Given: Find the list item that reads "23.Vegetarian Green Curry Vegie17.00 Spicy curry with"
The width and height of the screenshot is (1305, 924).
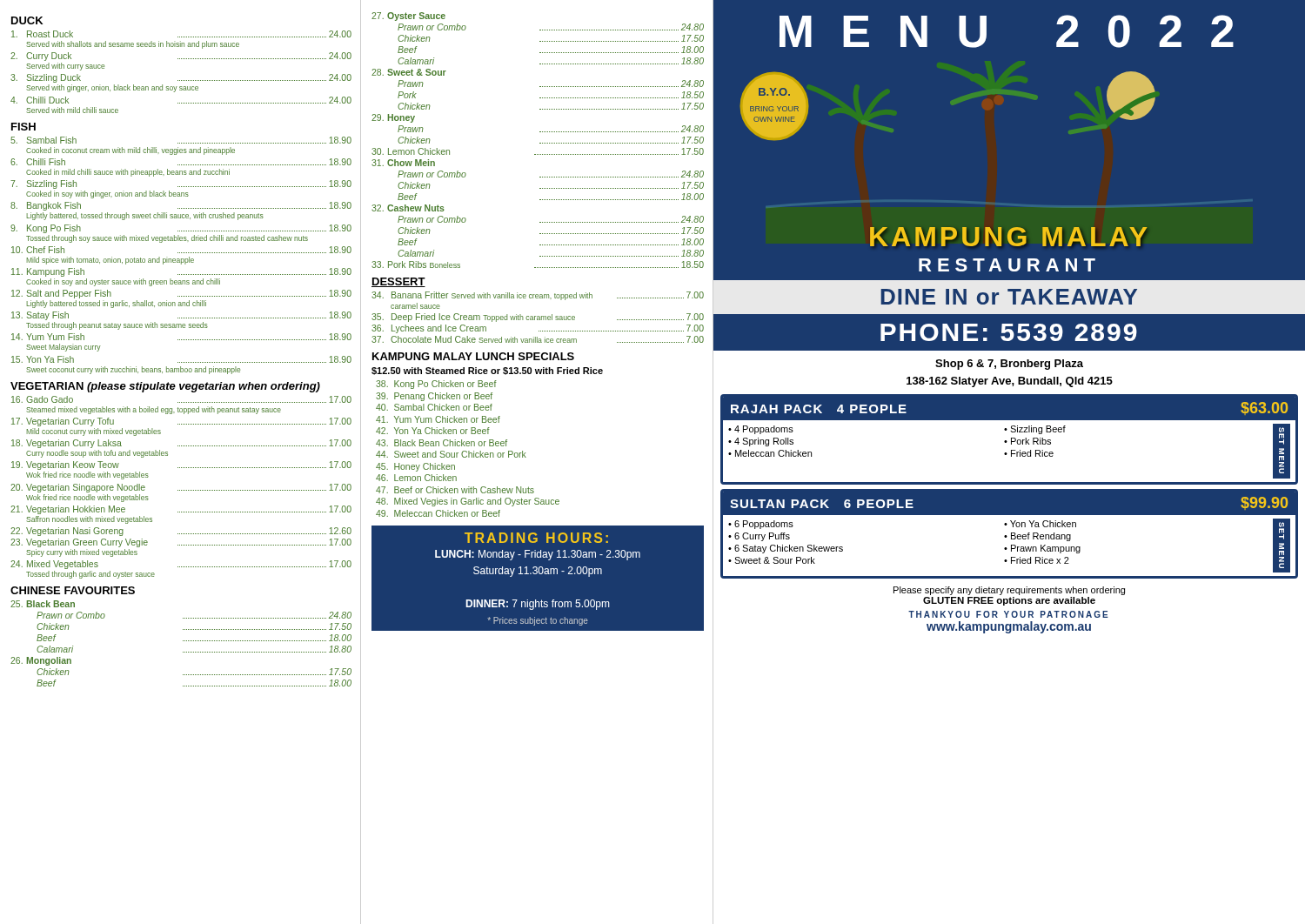Looking at the screenshot, I should pyautogui.click(x=181, y=547).
